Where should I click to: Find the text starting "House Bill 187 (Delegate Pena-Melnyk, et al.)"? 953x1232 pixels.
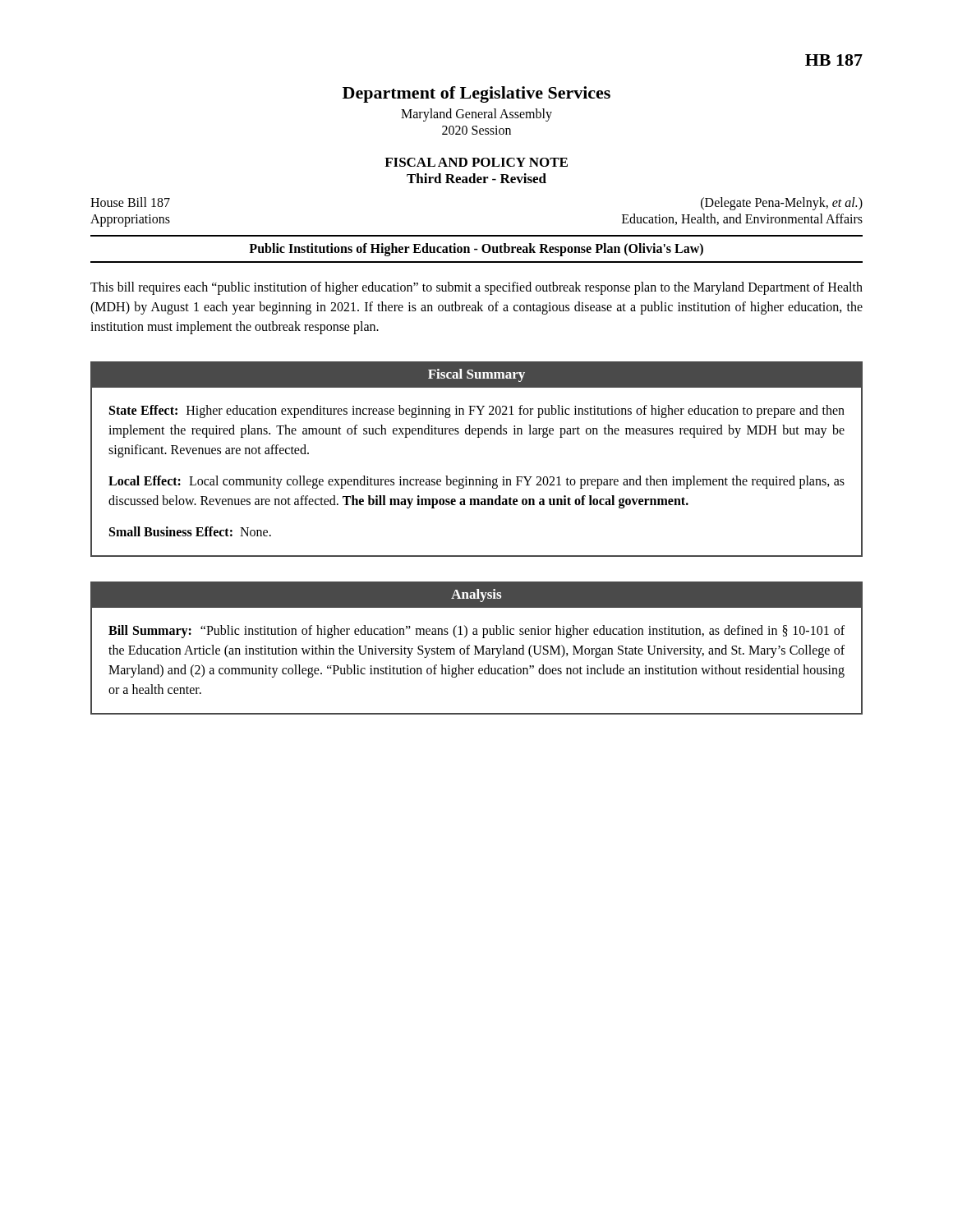point(131,202)
